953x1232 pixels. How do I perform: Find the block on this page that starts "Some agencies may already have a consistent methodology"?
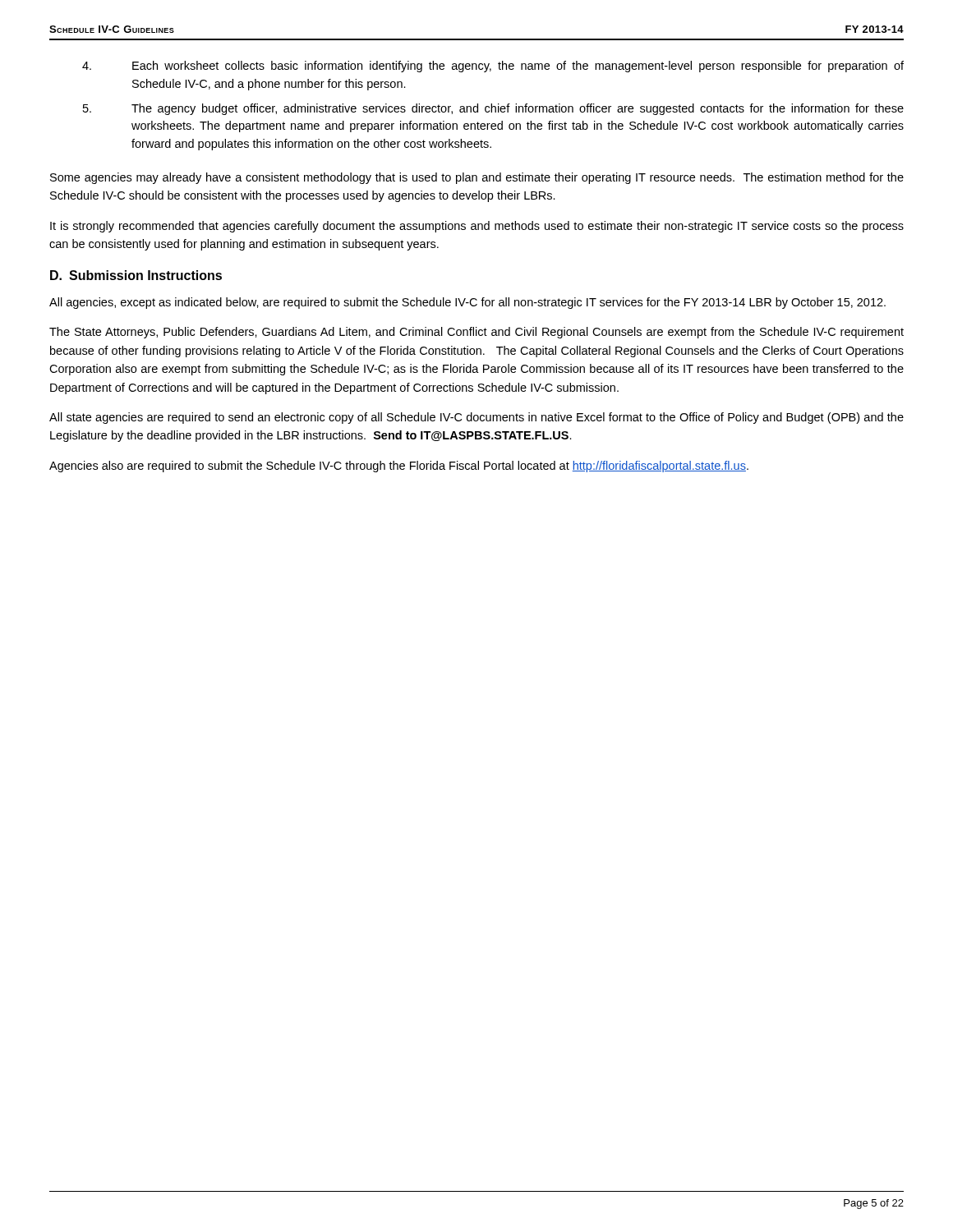click(x=476, y=186)
